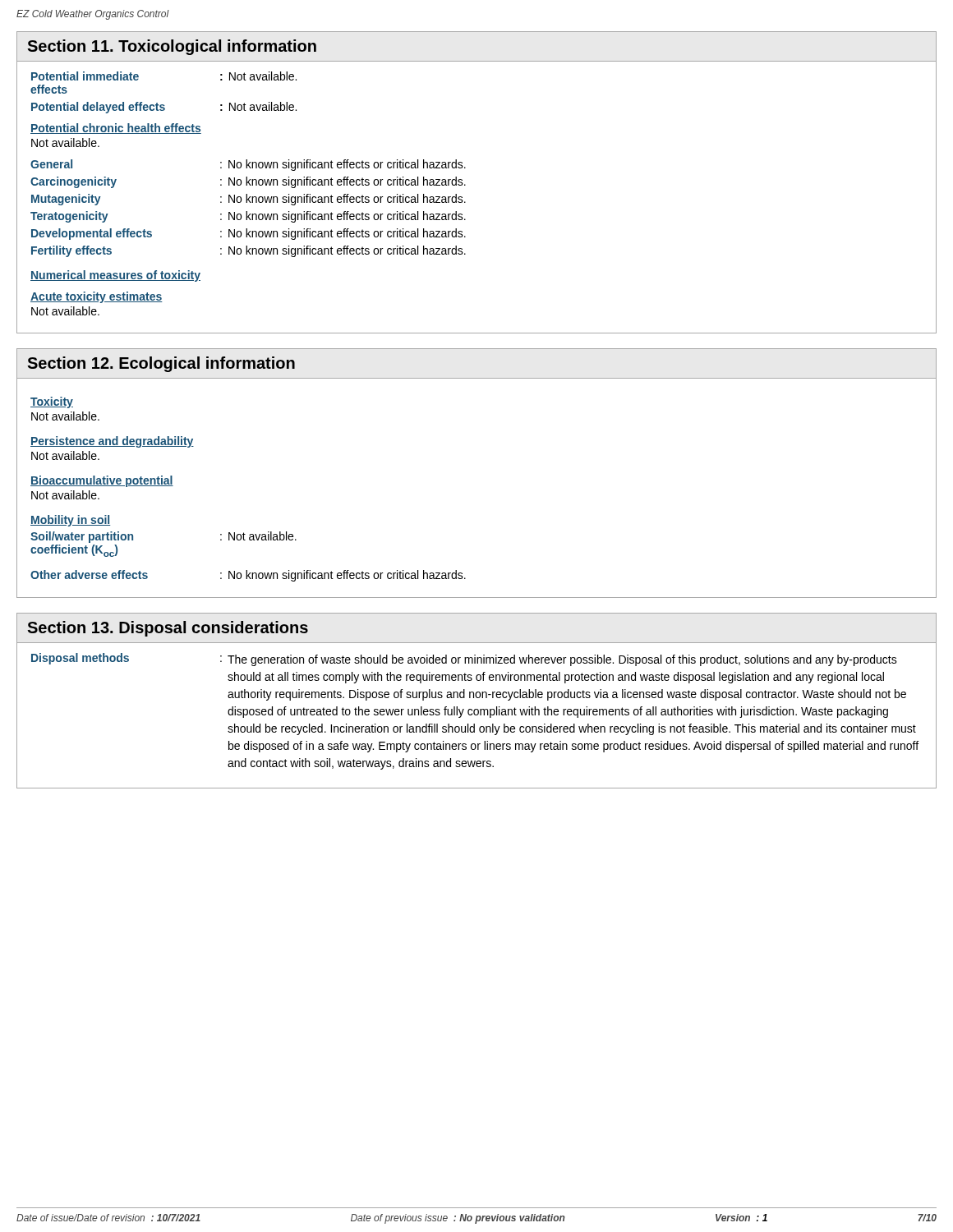Viewport: 953px width, 1232px height.
Task: Click on the text starting "Acute toxicity estimates"
Action: point(96,296)
